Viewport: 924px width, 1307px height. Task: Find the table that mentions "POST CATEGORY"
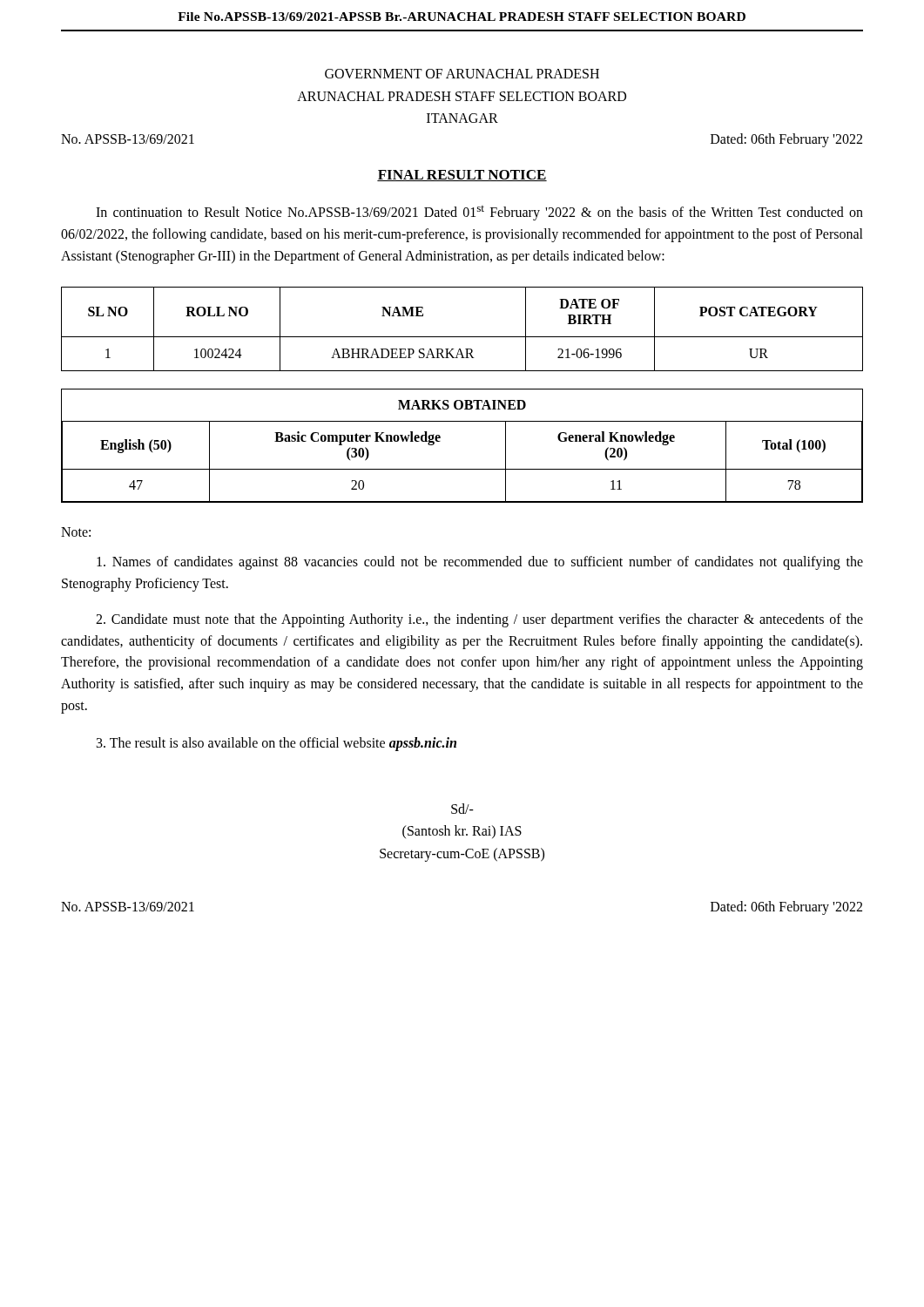(462, 329)
